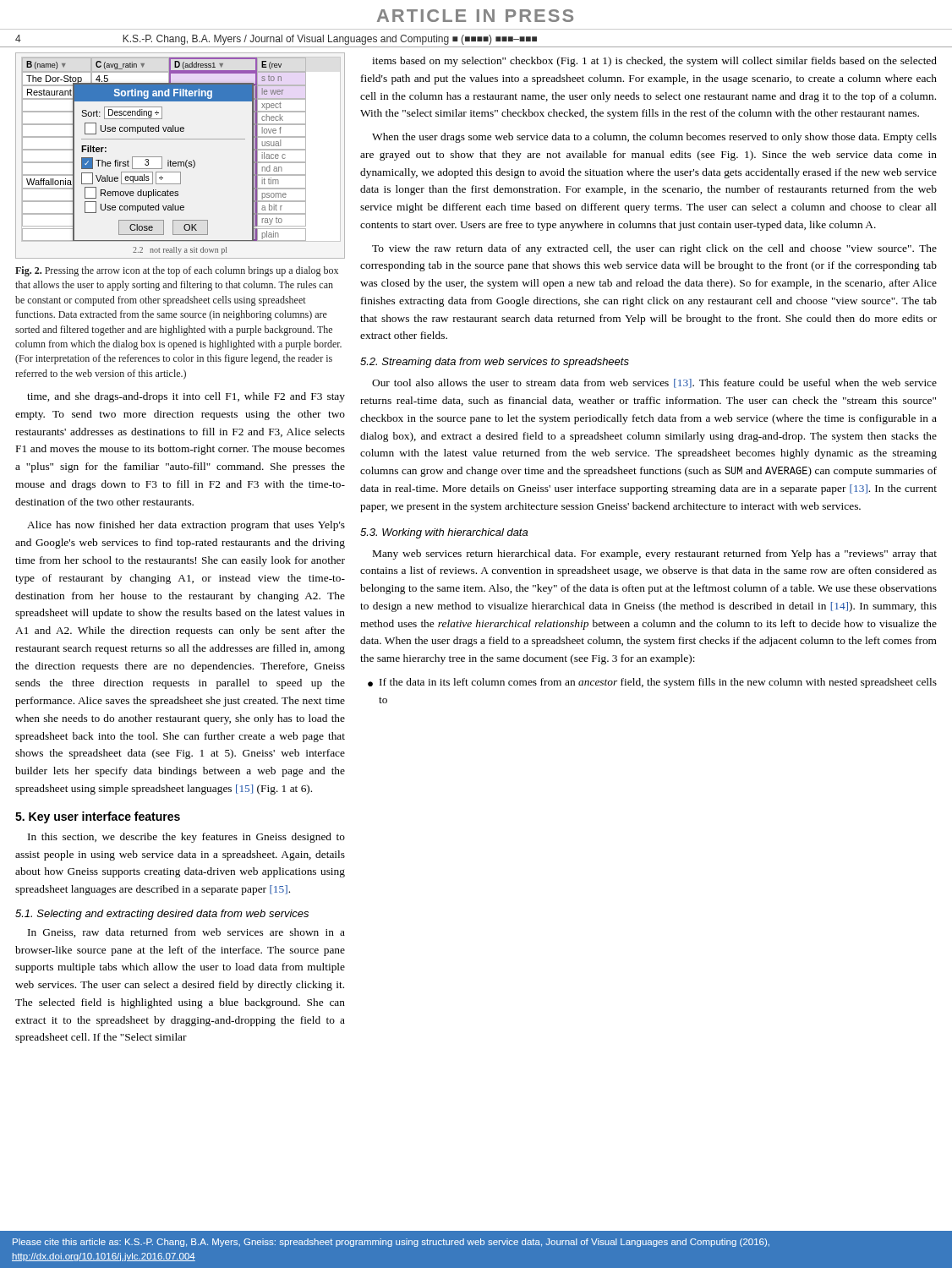The image size is (952, 1268).
Task: Find the section header that reads "5.3. Working with"
Action: (x=444, y=532)
